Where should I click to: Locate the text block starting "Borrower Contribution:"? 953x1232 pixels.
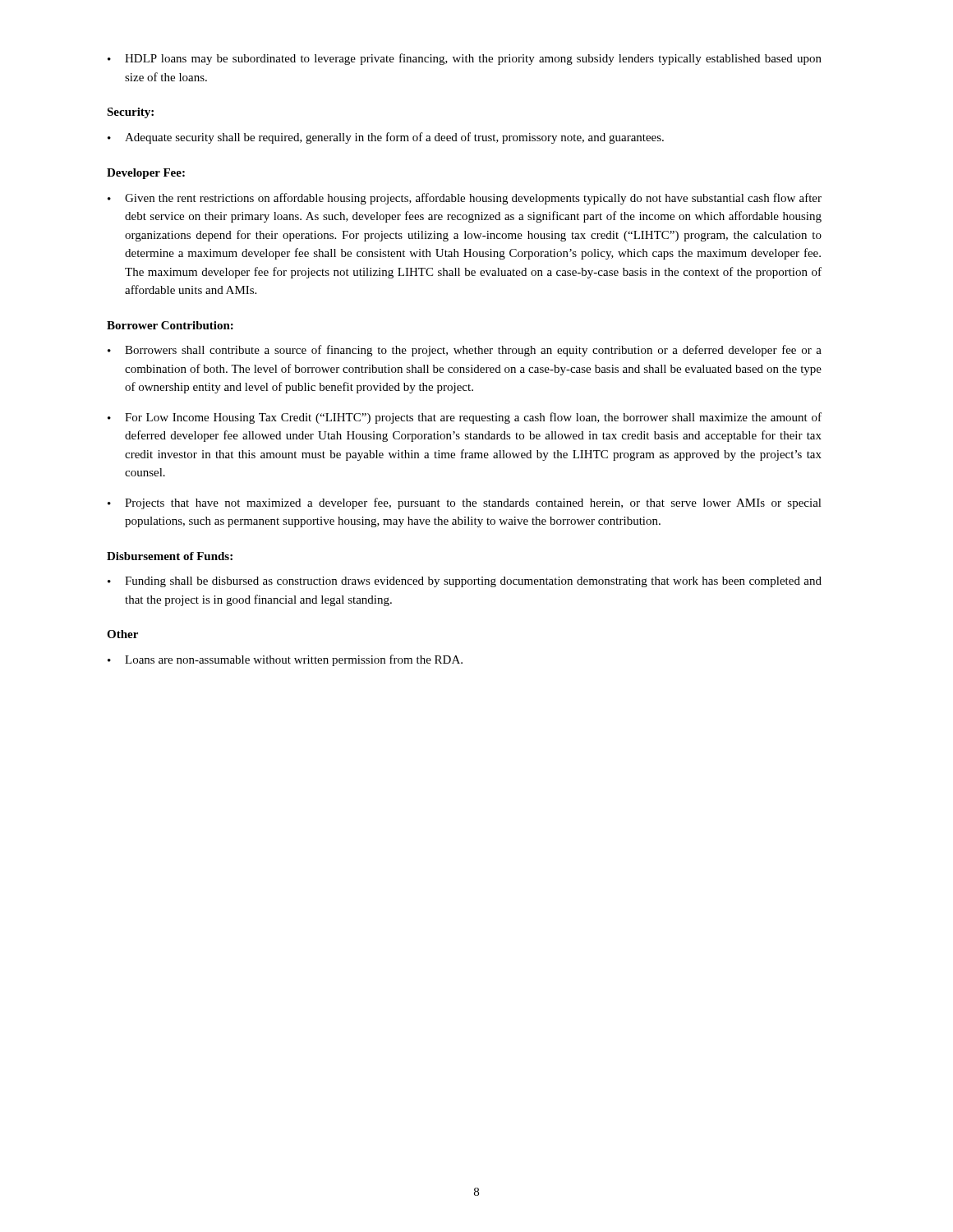(x=170, y=325)
